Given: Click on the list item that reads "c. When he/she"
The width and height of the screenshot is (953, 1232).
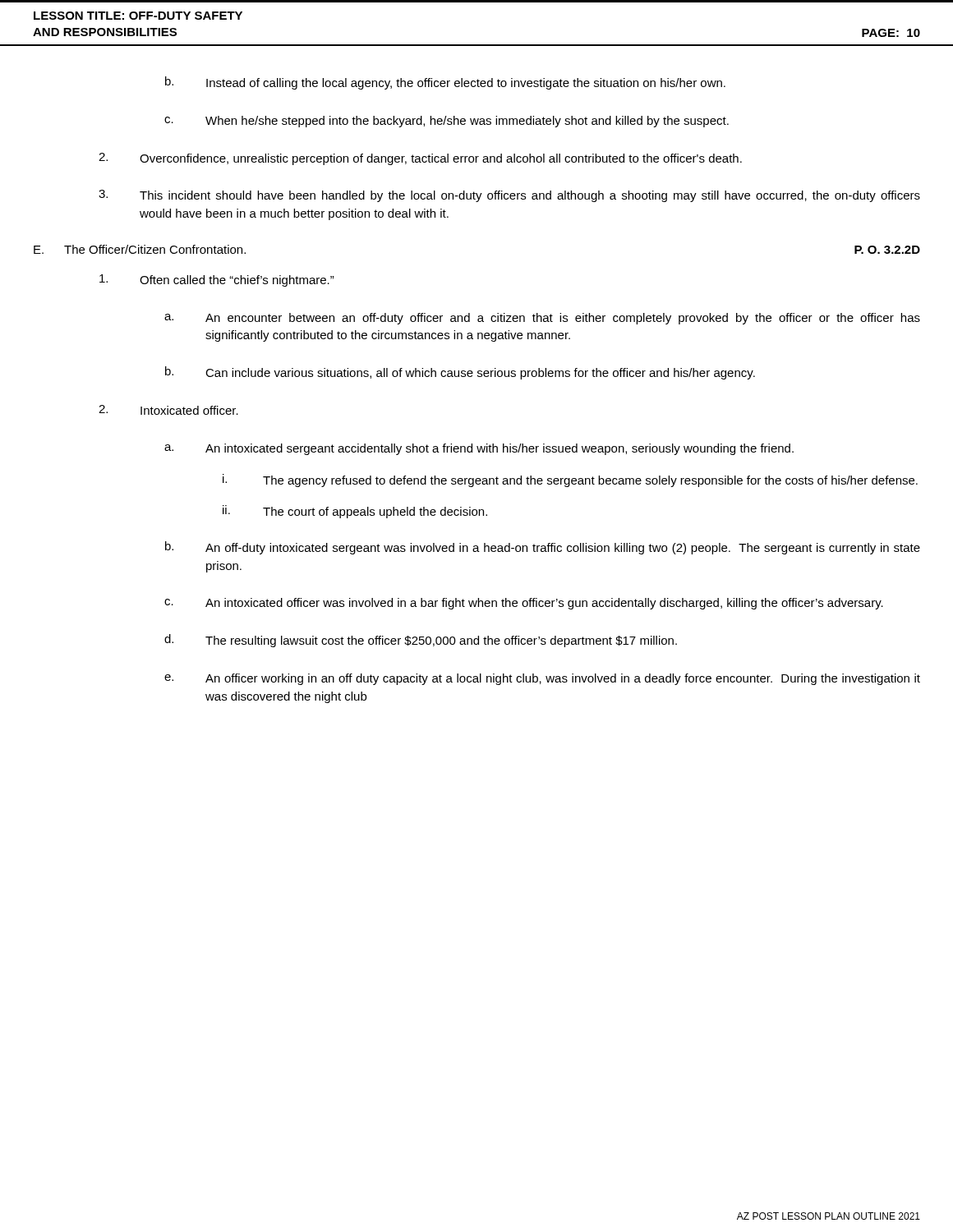Looking at the screenshot, I should click(542, 120).
